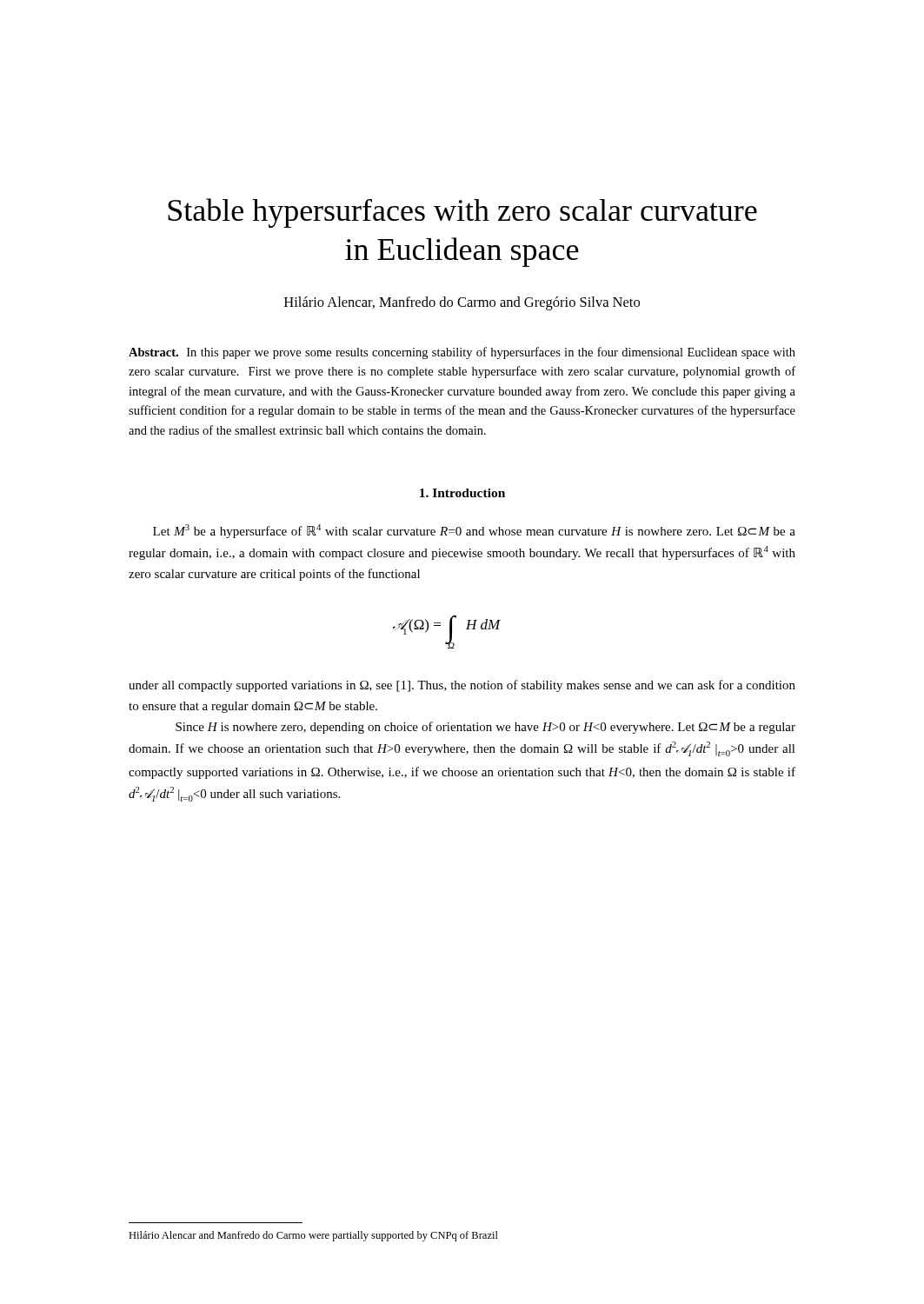Point to the region starting "Abstract. In this"
924x1304 pixels.
click(462, 391)
